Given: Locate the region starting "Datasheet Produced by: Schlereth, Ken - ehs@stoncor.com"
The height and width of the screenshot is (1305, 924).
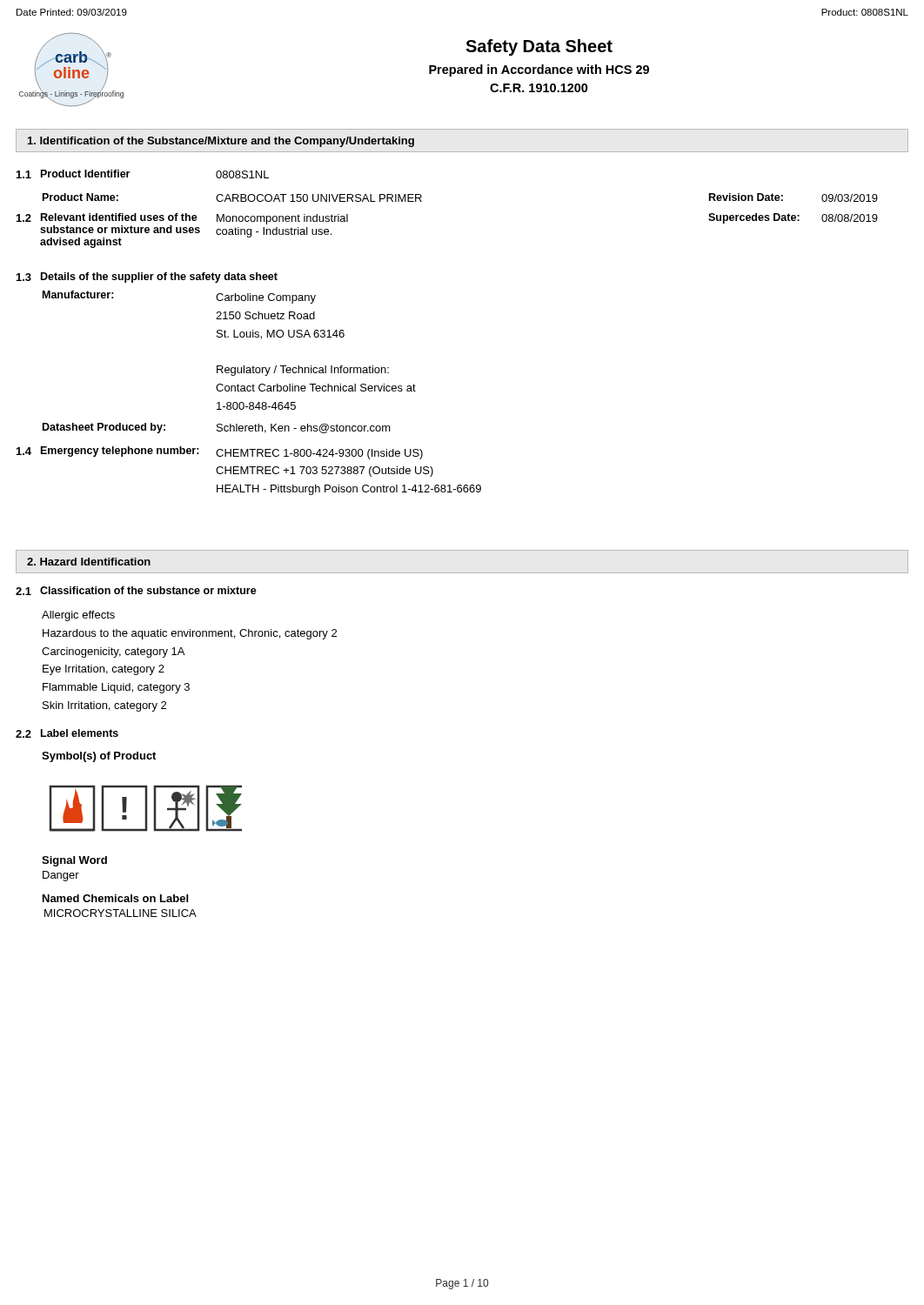Looking at the screenshot, I should (x=216, y=427).
